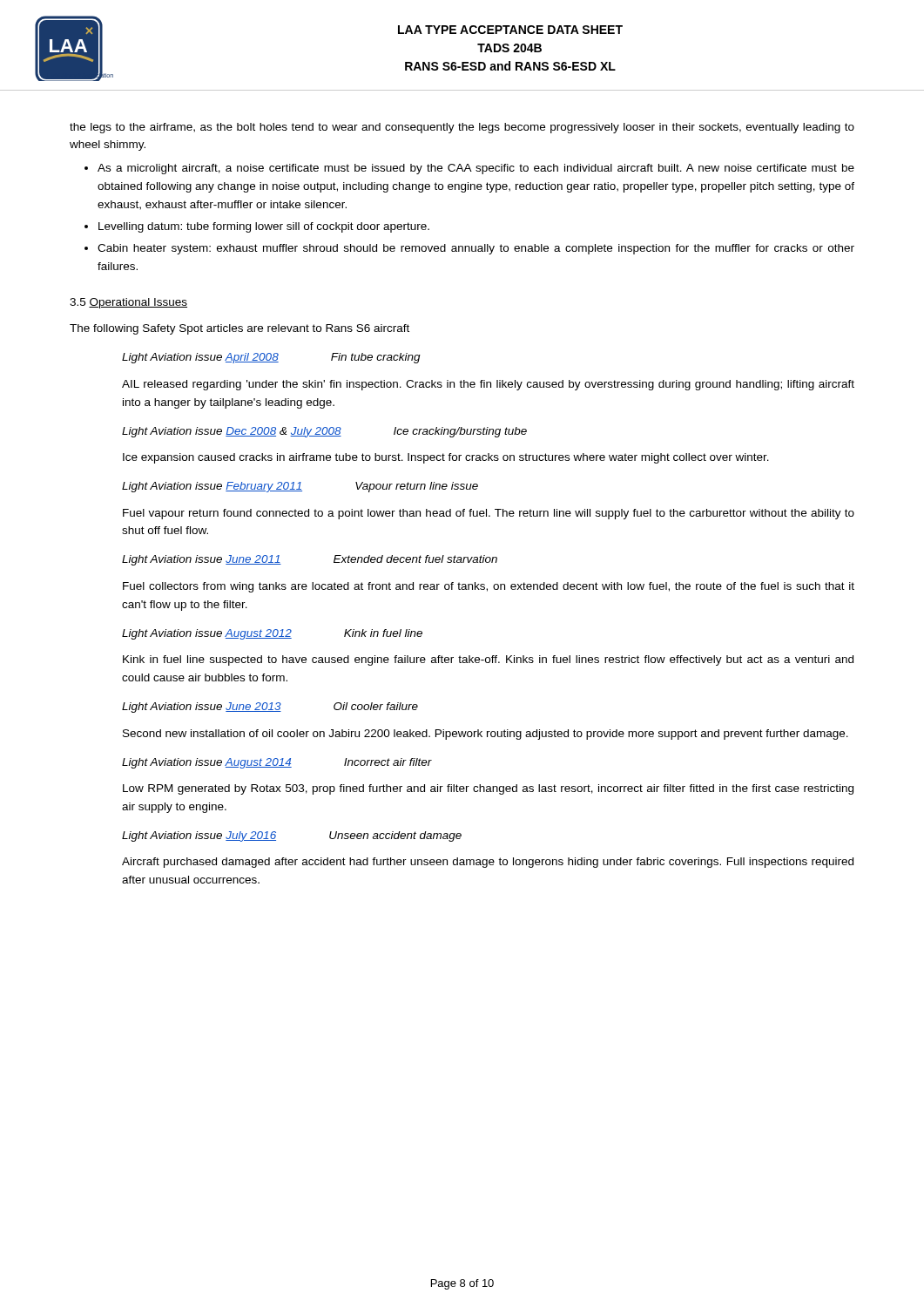
Task: Where is the passage that starts "the legs to the airframe, as the"?
Action: coord(462,136)
